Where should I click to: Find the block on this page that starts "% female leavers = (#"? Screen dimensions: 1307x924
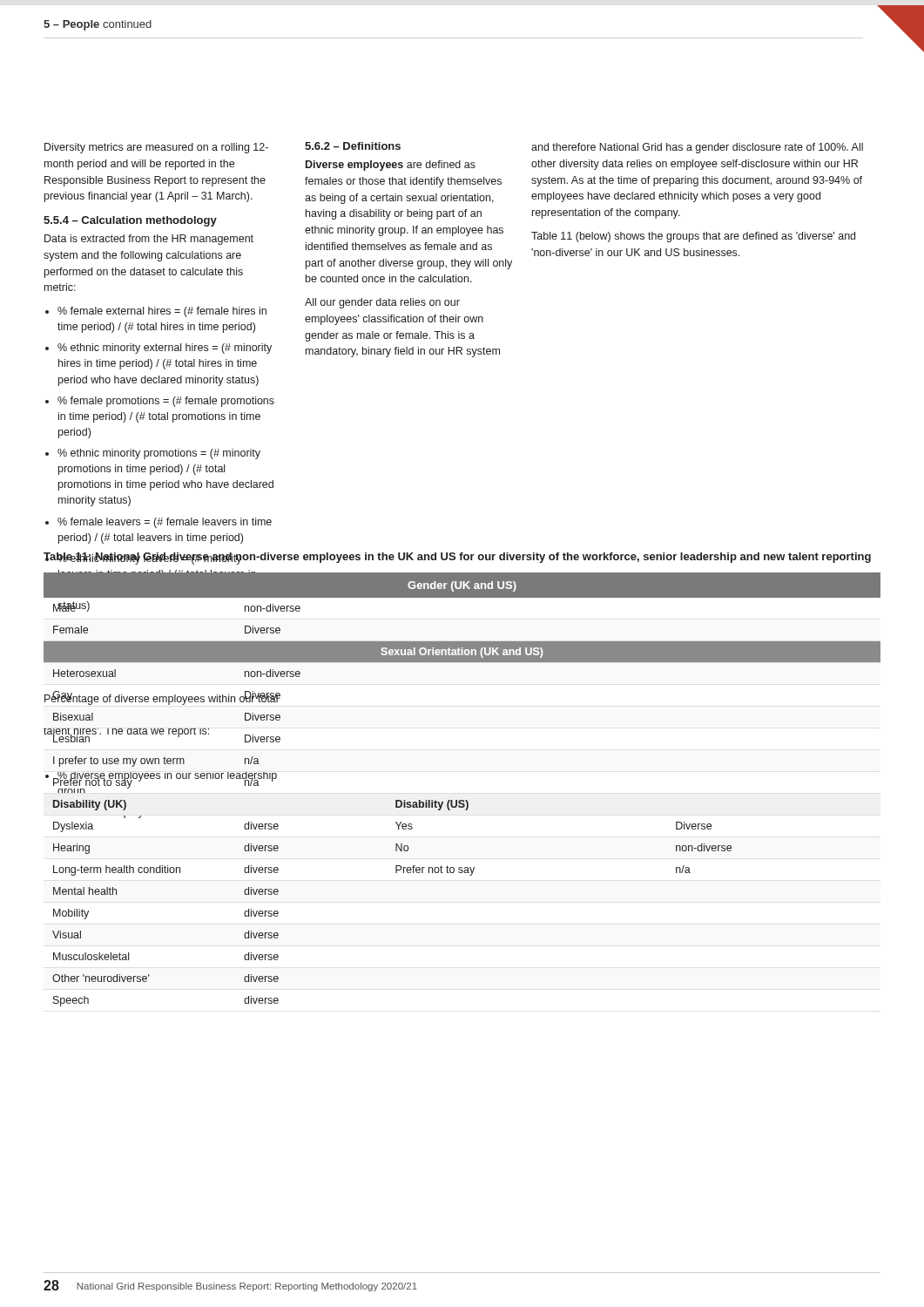tap(165, 529)
